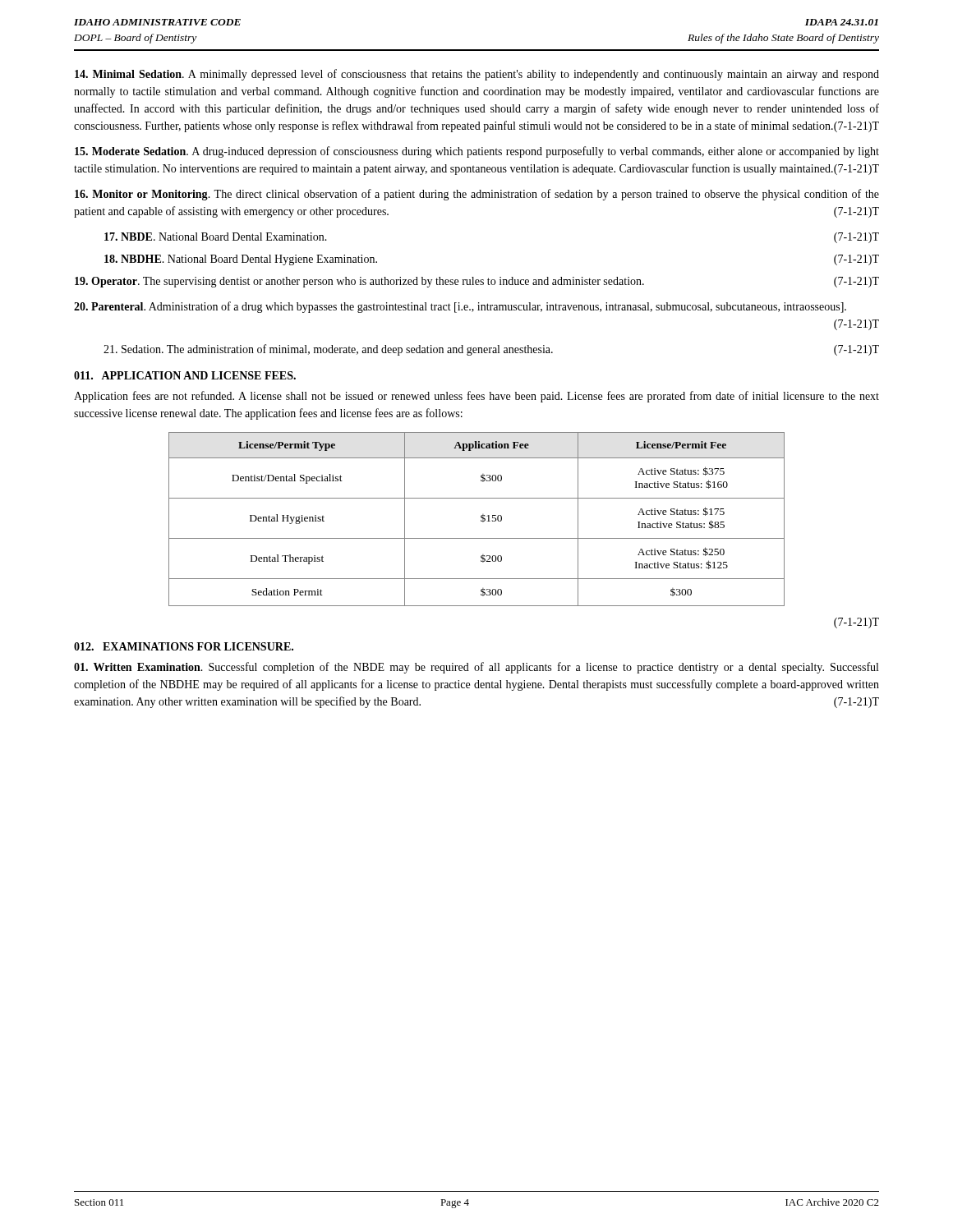Click on the region starting "Monitor or Monitoring. The direct clinical observation"

[476, 204]
